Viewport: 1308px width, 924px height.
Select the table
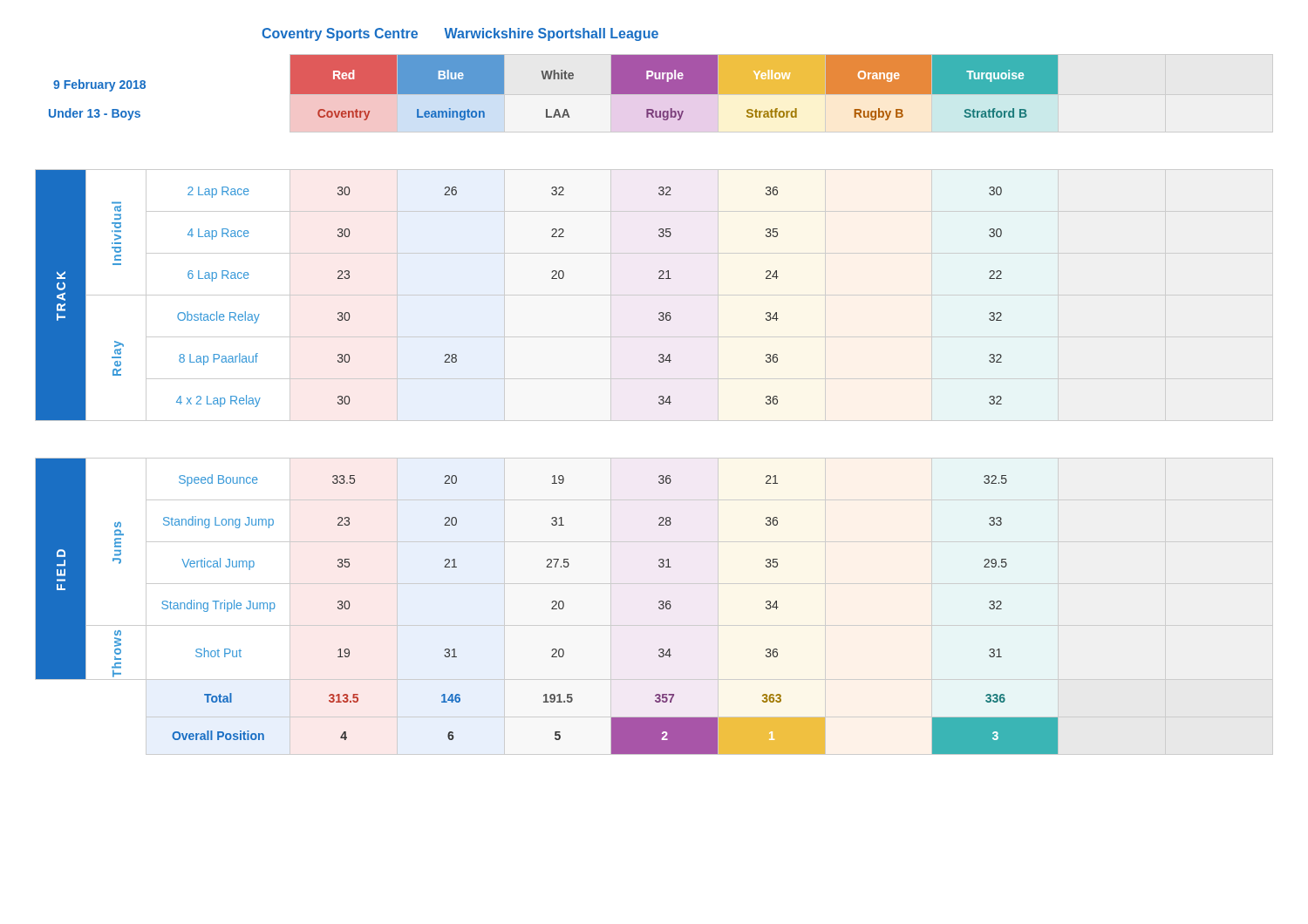654,404
